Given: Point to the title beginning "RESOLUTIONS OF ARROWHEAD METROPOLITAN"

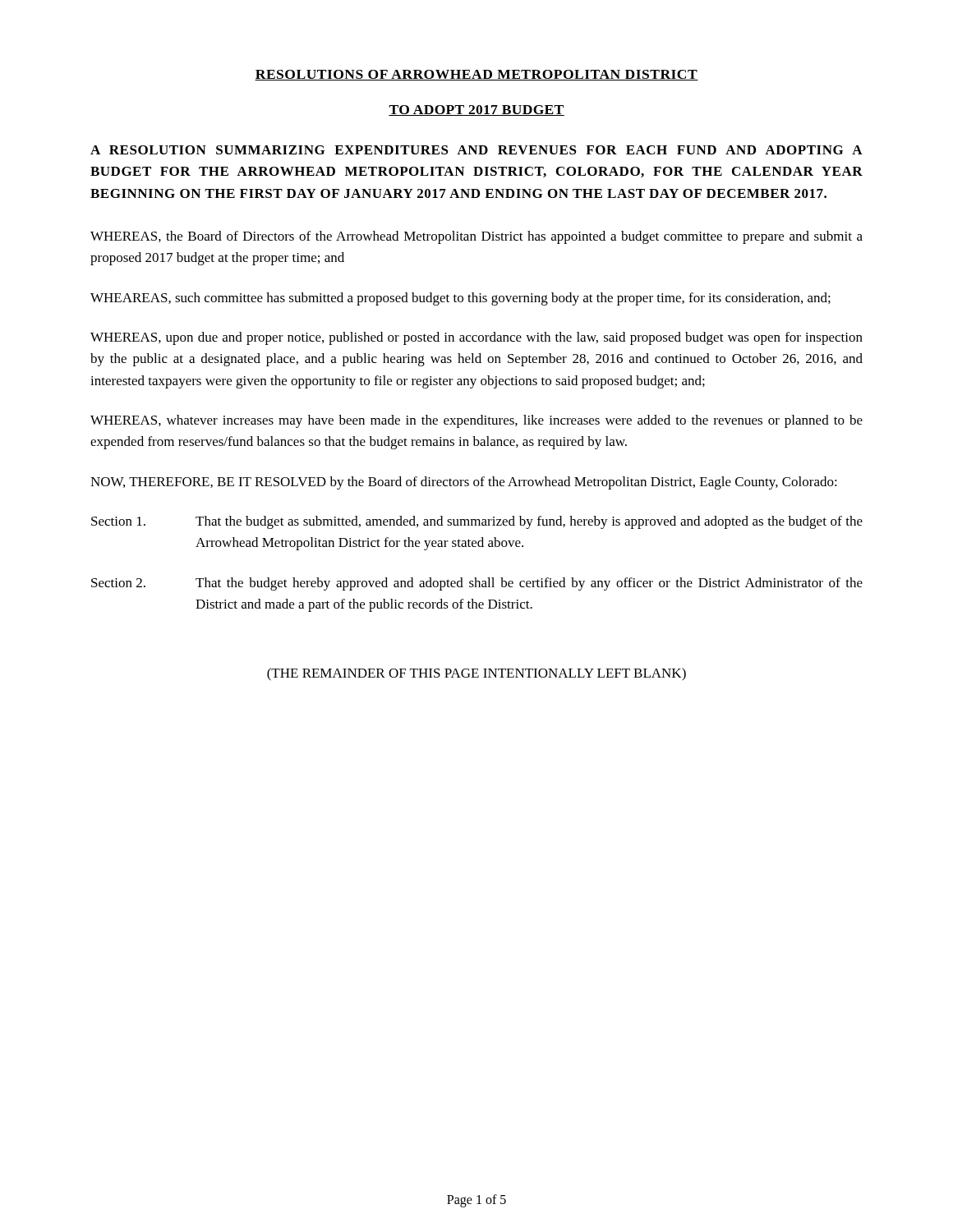Looking at the screenshot, I should click(x=476, y=74).
